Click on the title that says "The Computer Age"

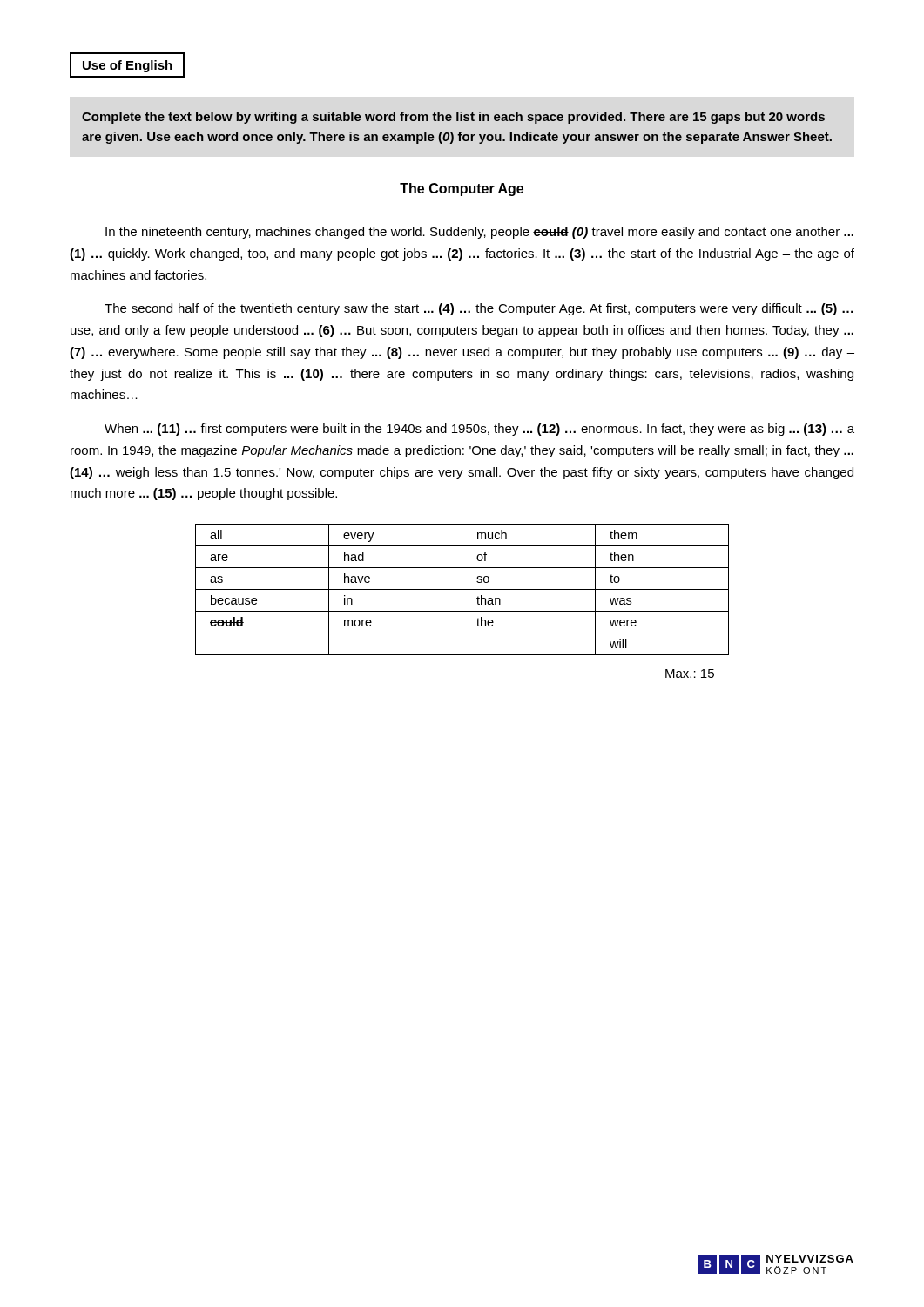[x=462, y=189]
